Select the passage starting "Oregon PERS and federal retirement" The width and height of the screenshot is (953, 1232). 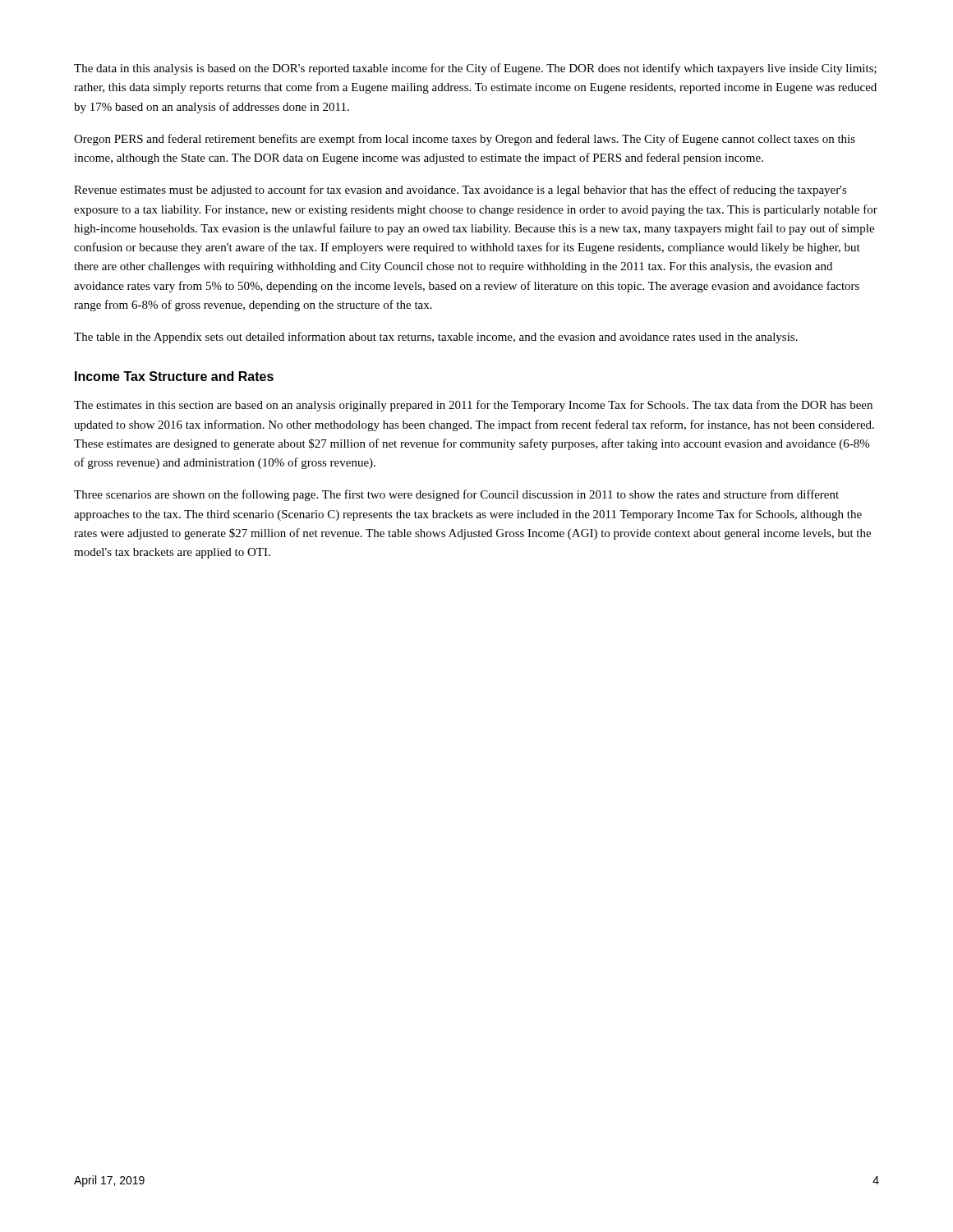[x=465, y=148]
